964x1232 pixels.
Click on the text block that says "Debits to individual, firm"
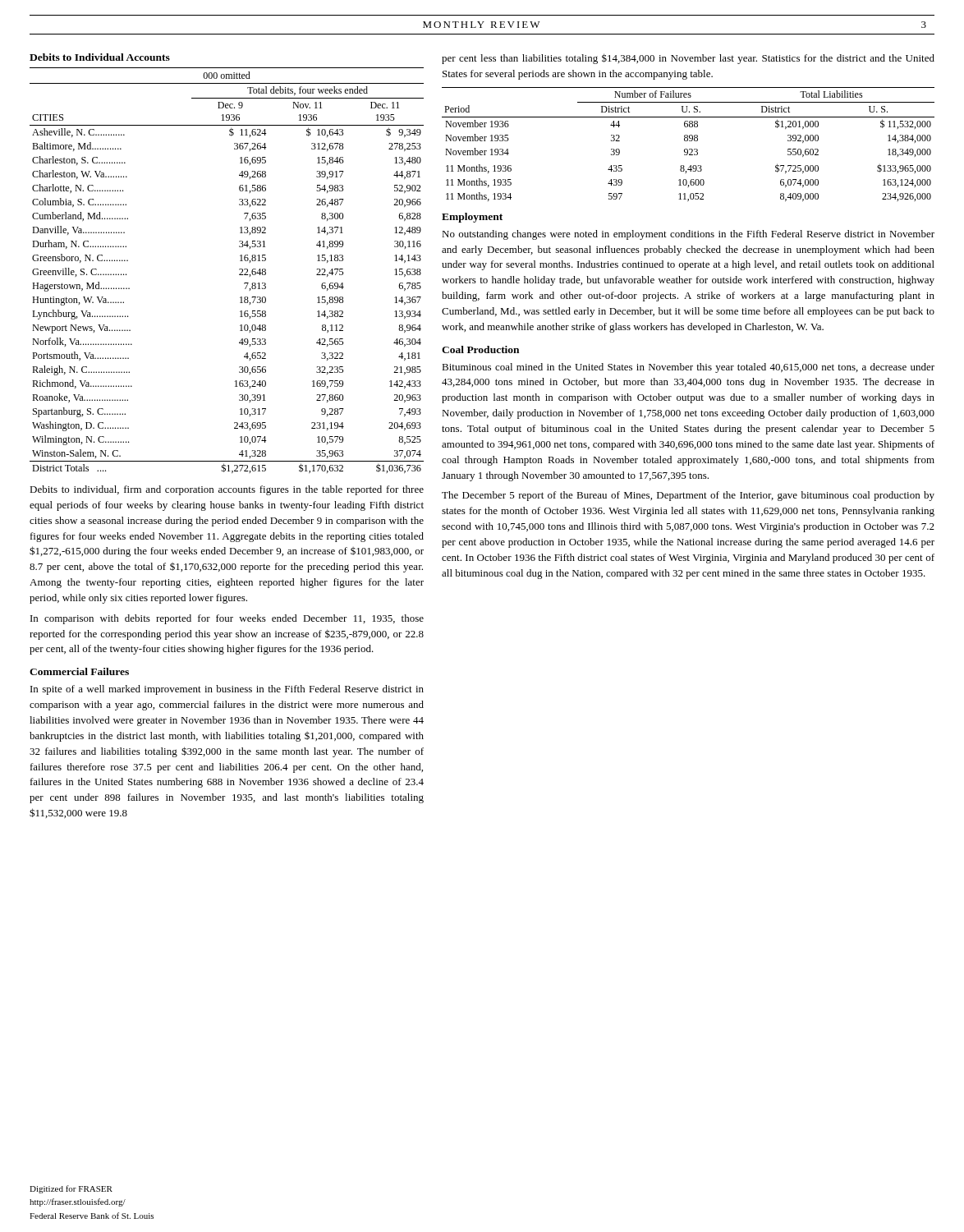[227, 543]
